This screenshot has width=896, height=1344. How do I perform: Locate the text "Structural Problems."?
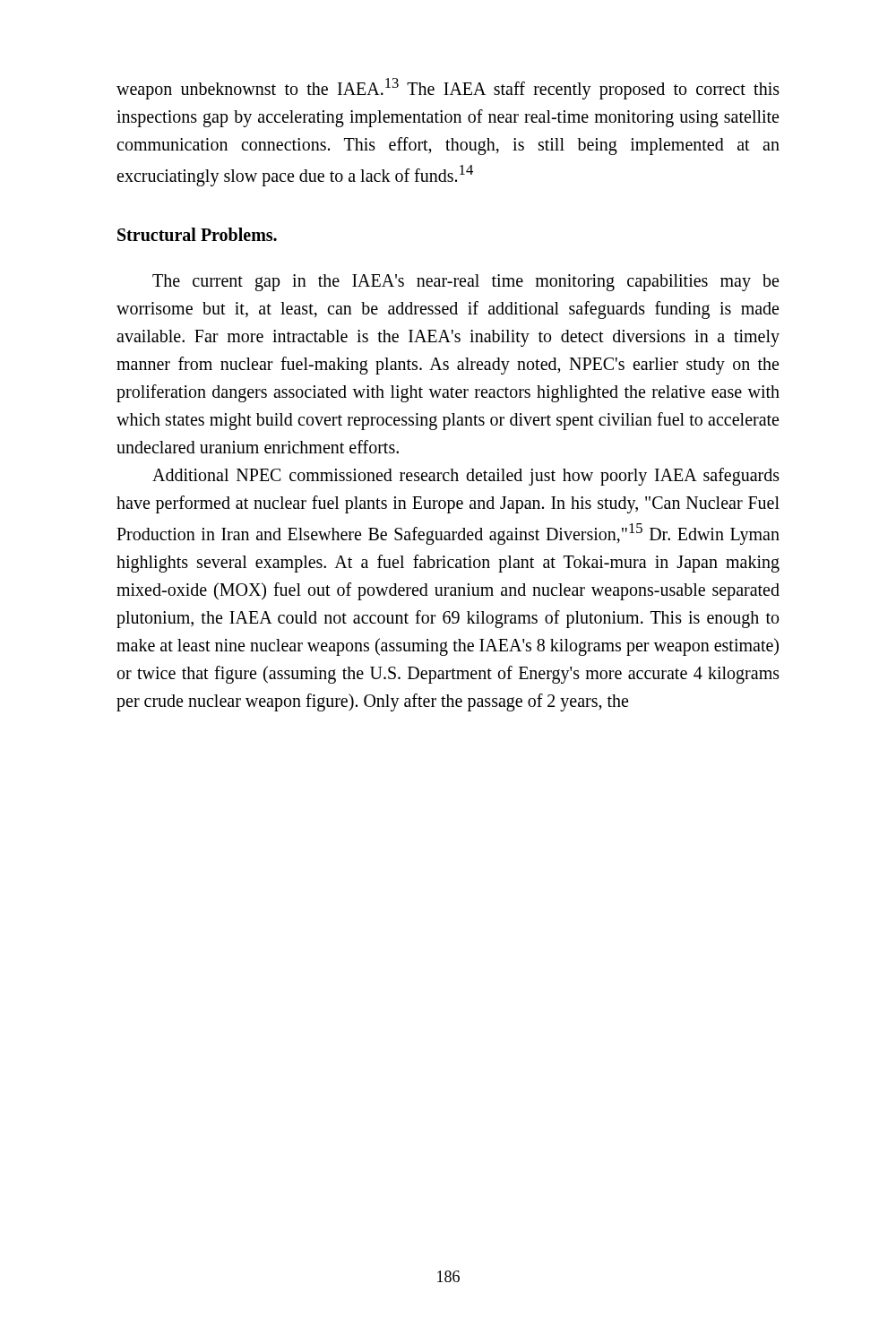[197, 235]
